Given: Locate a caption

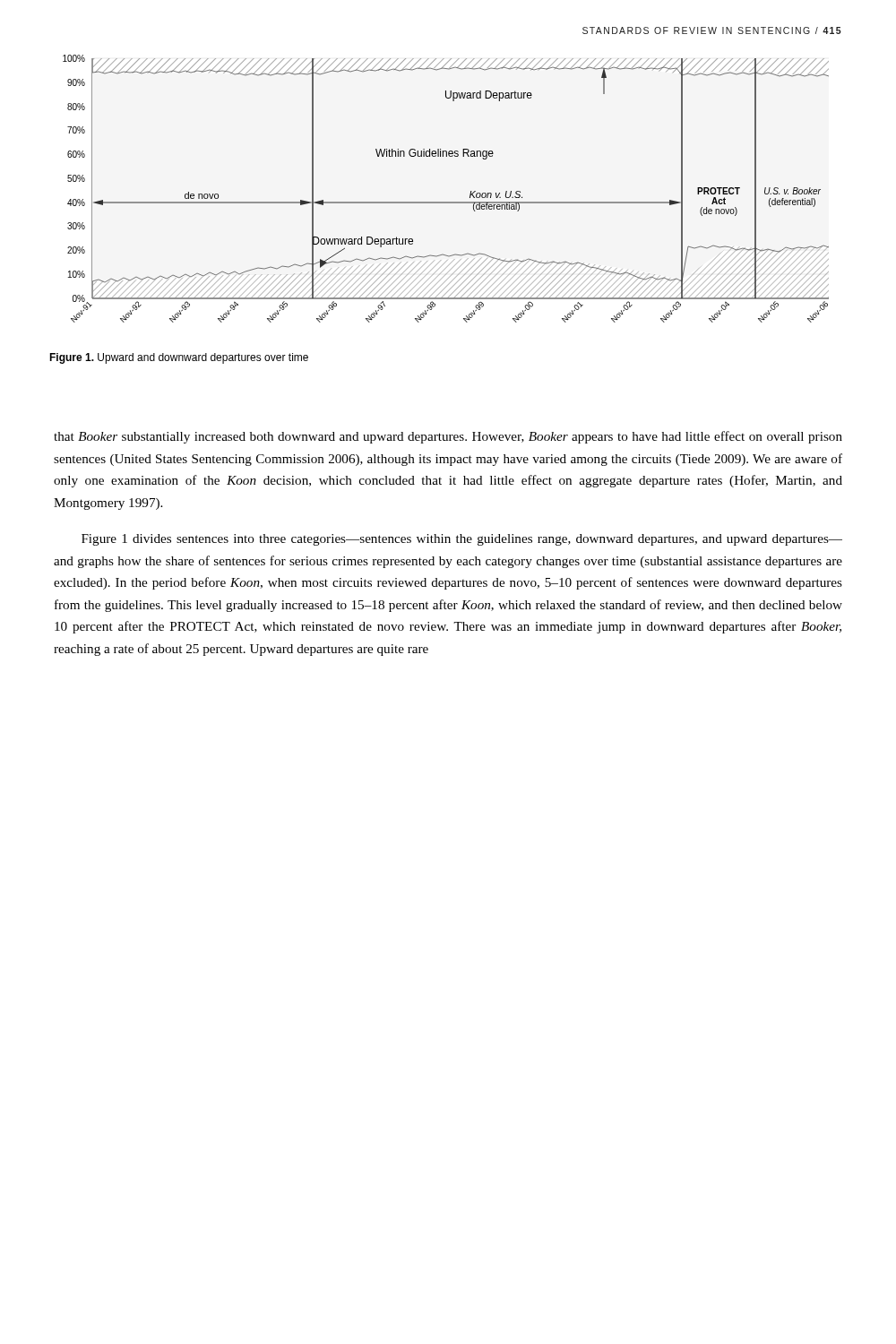Looking at the screenshot, I should (179, 358).
